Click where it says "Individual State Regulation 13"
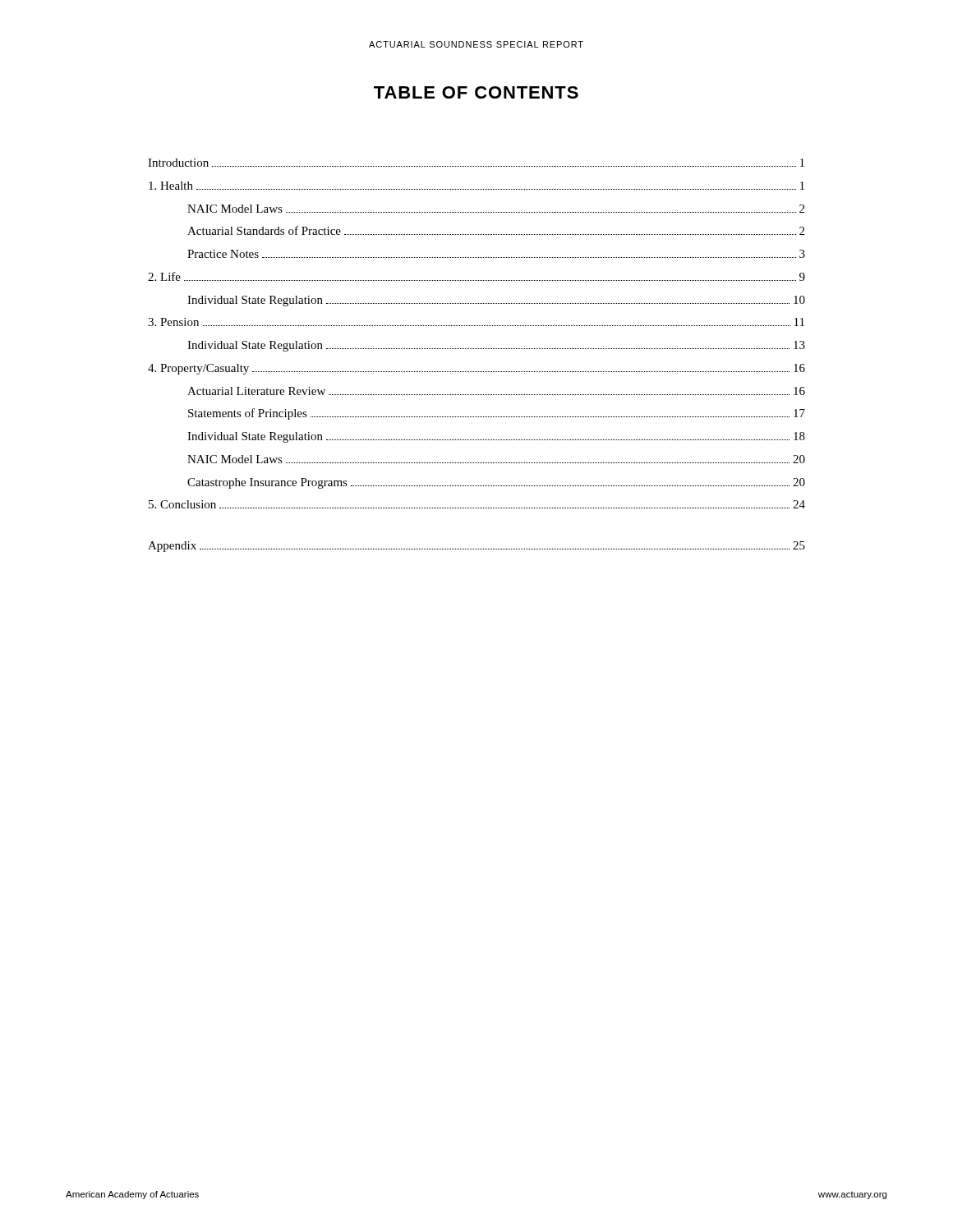The width and height of the screenshot is (953, 1232). (496, 346)
